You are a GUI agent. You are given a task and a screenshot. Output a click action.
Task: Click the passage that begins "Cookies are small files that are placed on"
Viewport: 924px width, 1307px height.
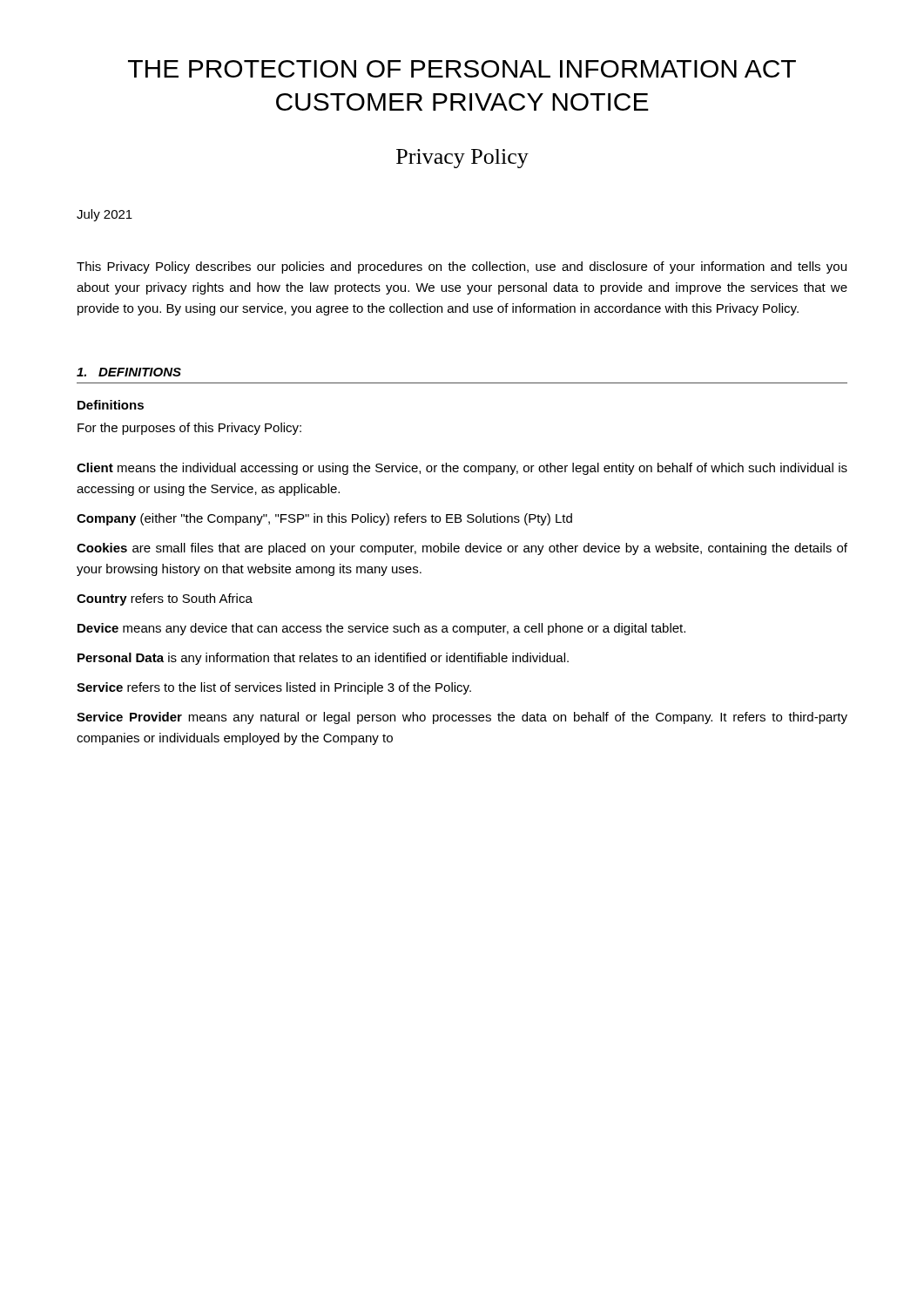462,558
